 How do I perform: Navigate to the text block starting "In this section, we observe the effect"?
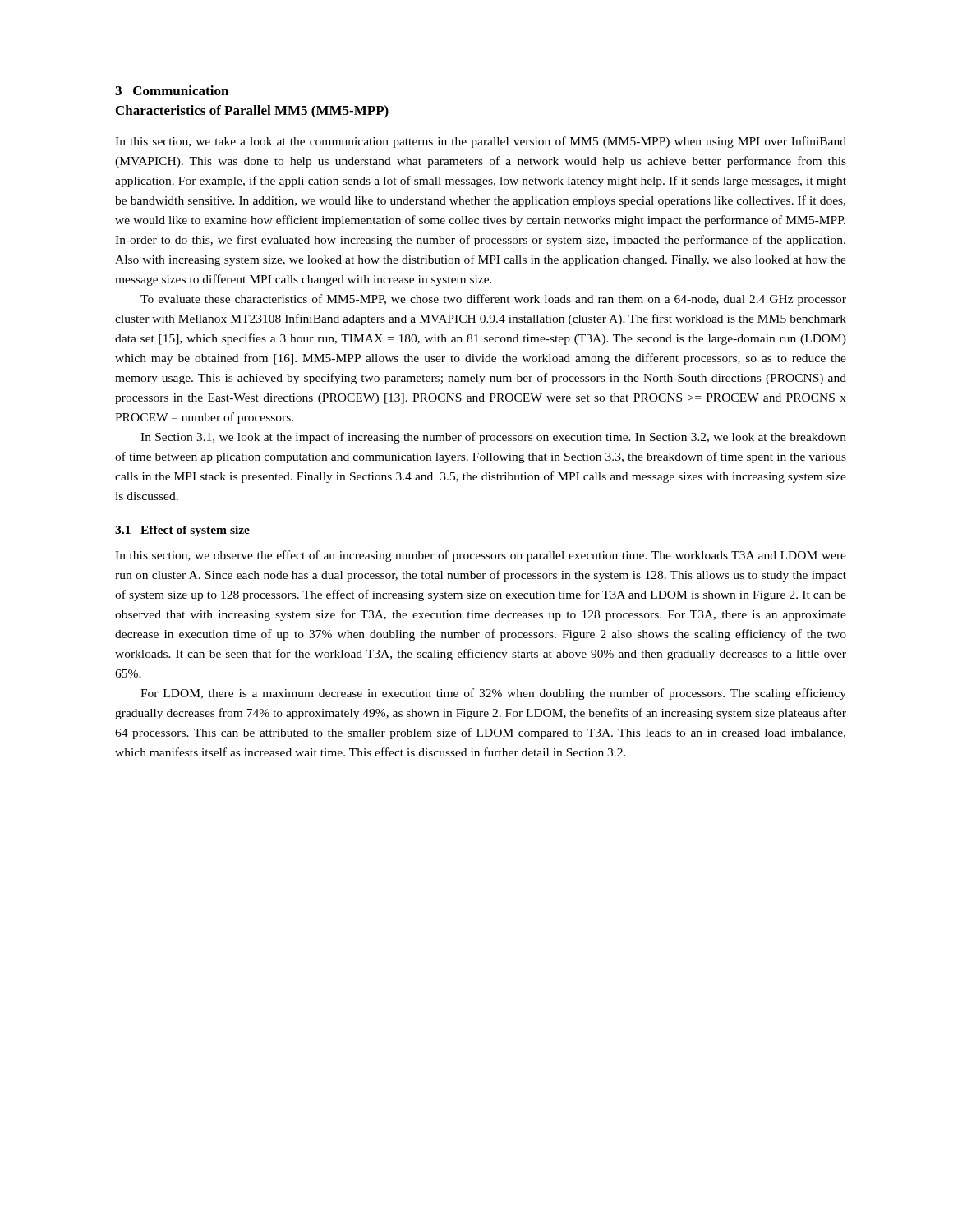coord(481,654)
